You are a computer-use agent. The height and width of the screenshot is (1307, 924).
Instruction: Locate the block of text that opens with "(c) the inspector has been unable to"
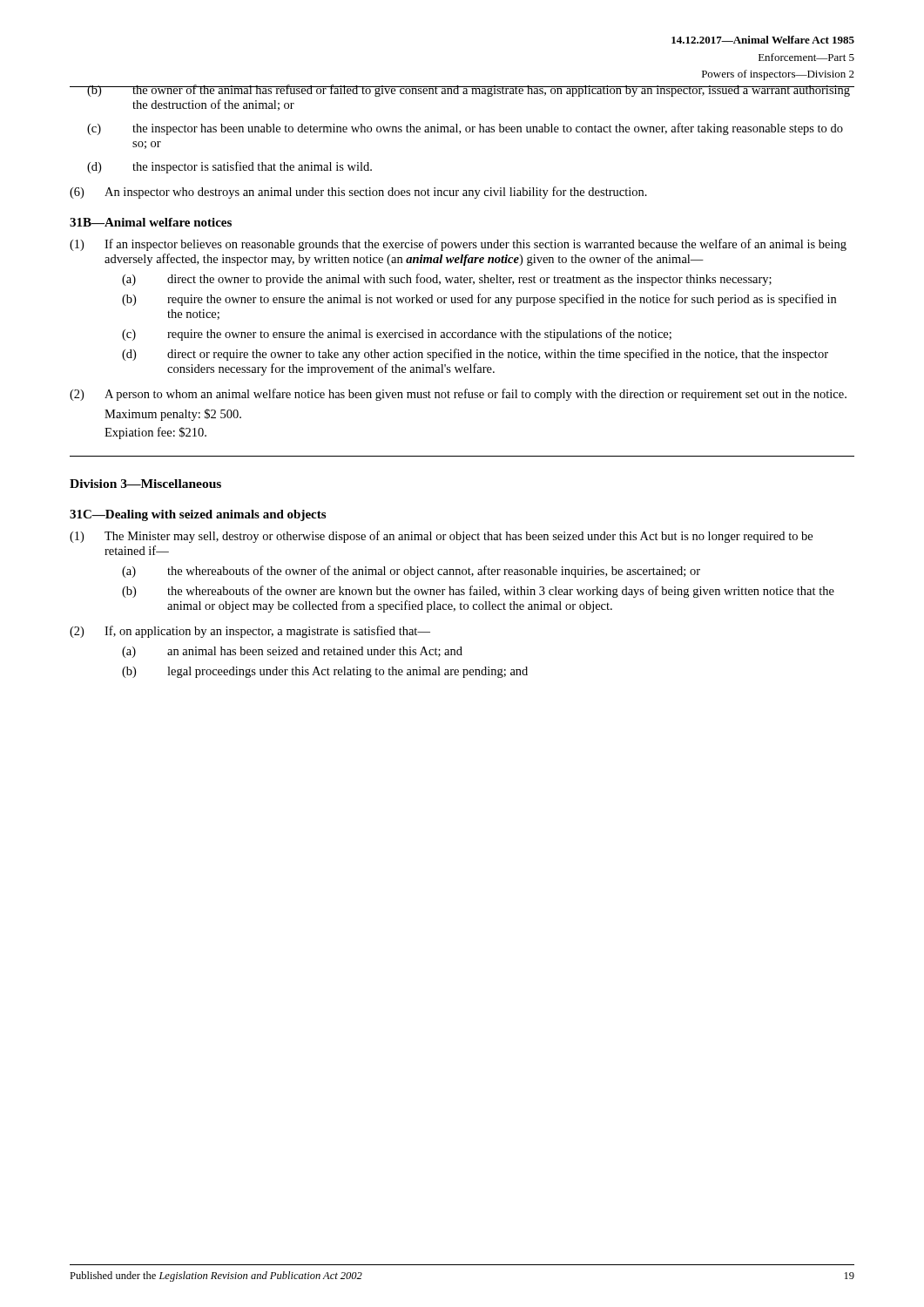462,136
